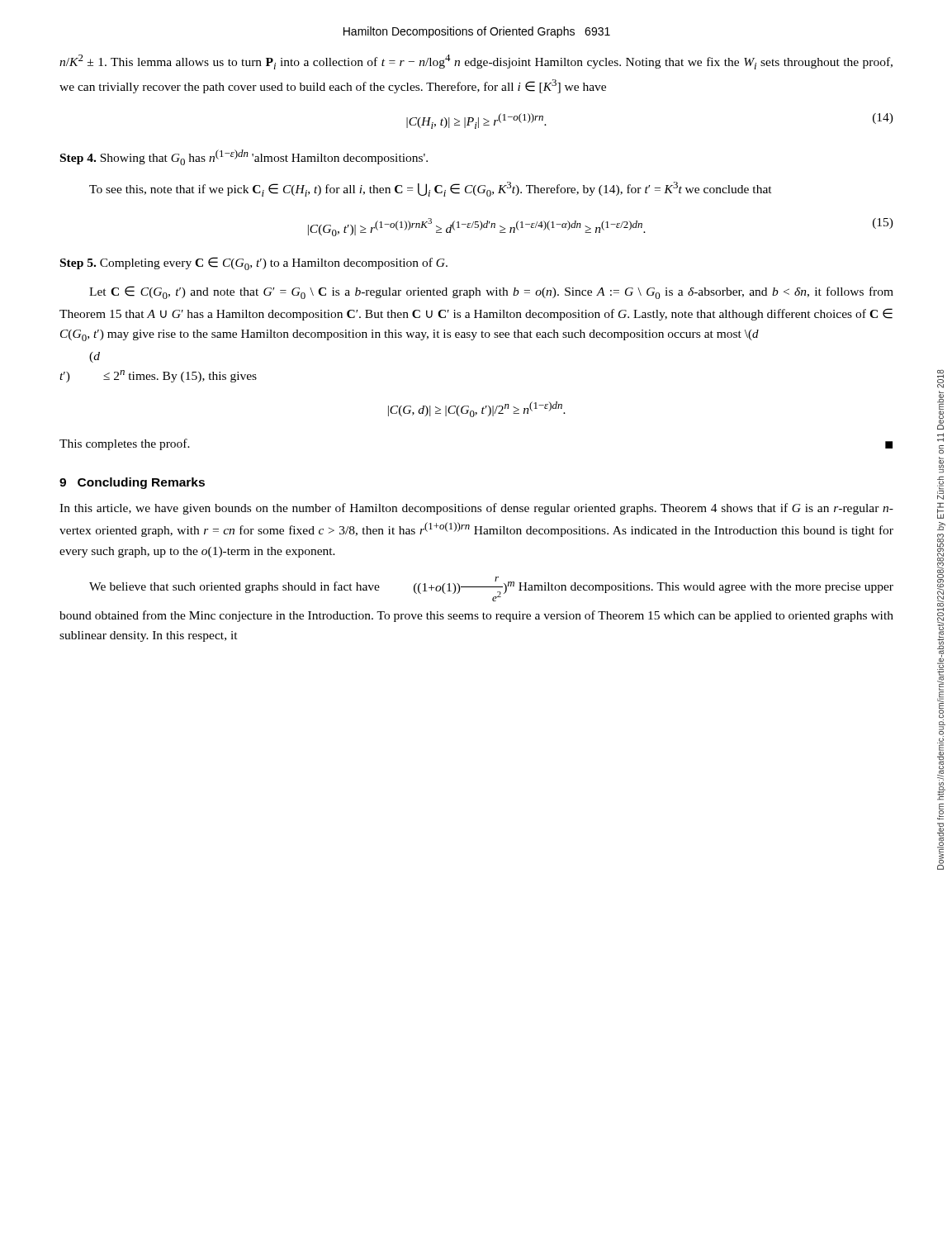Select the region starting "This completes the proof. ■"
This screenshot has height=1239, width=952.
click(x=122, y=444)
